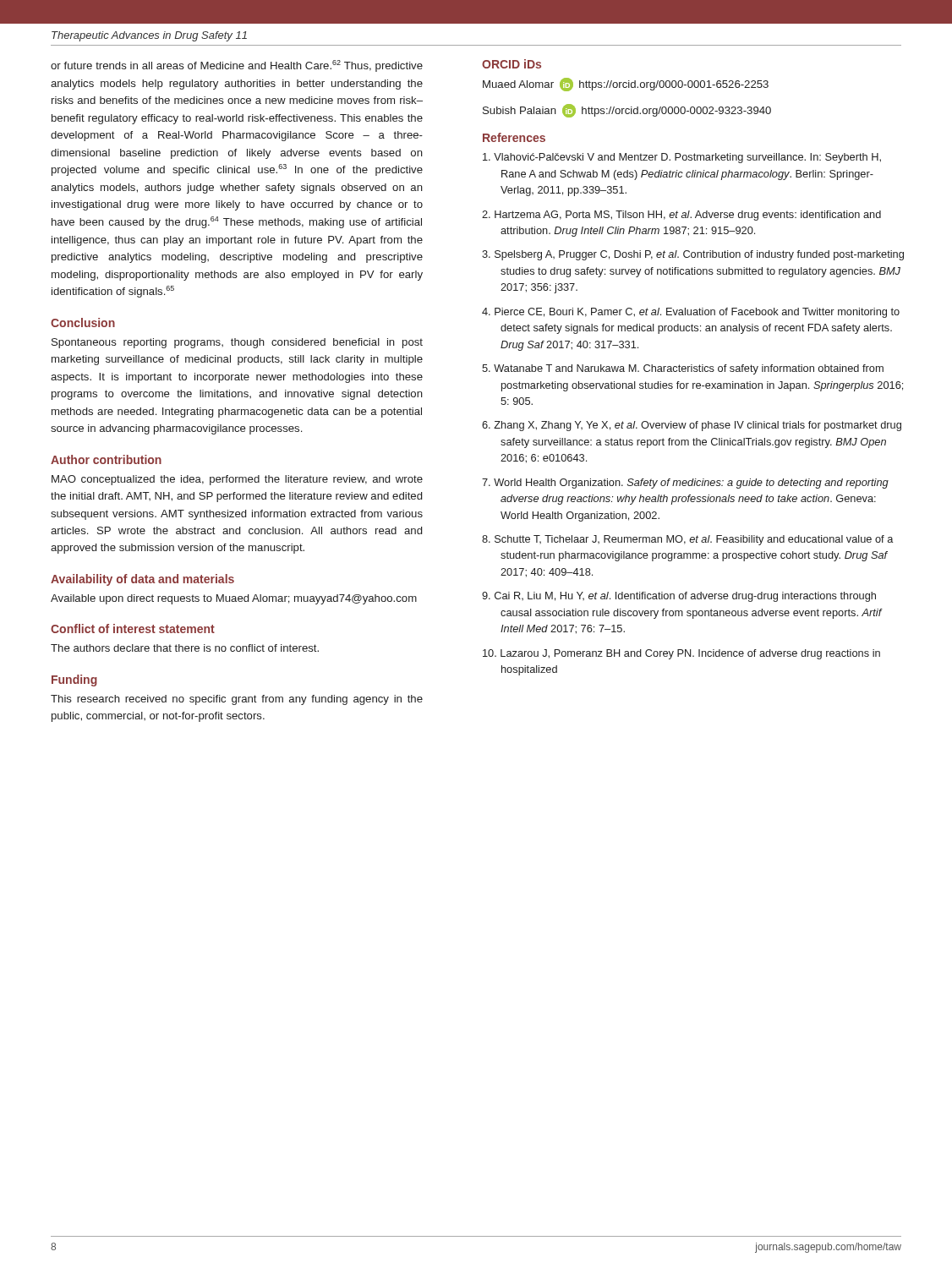
Task: Click on the list item with the text "2. Hartzema AG, Porta MS, Tilson HH, et"
Action: click(x=682, y=222)
